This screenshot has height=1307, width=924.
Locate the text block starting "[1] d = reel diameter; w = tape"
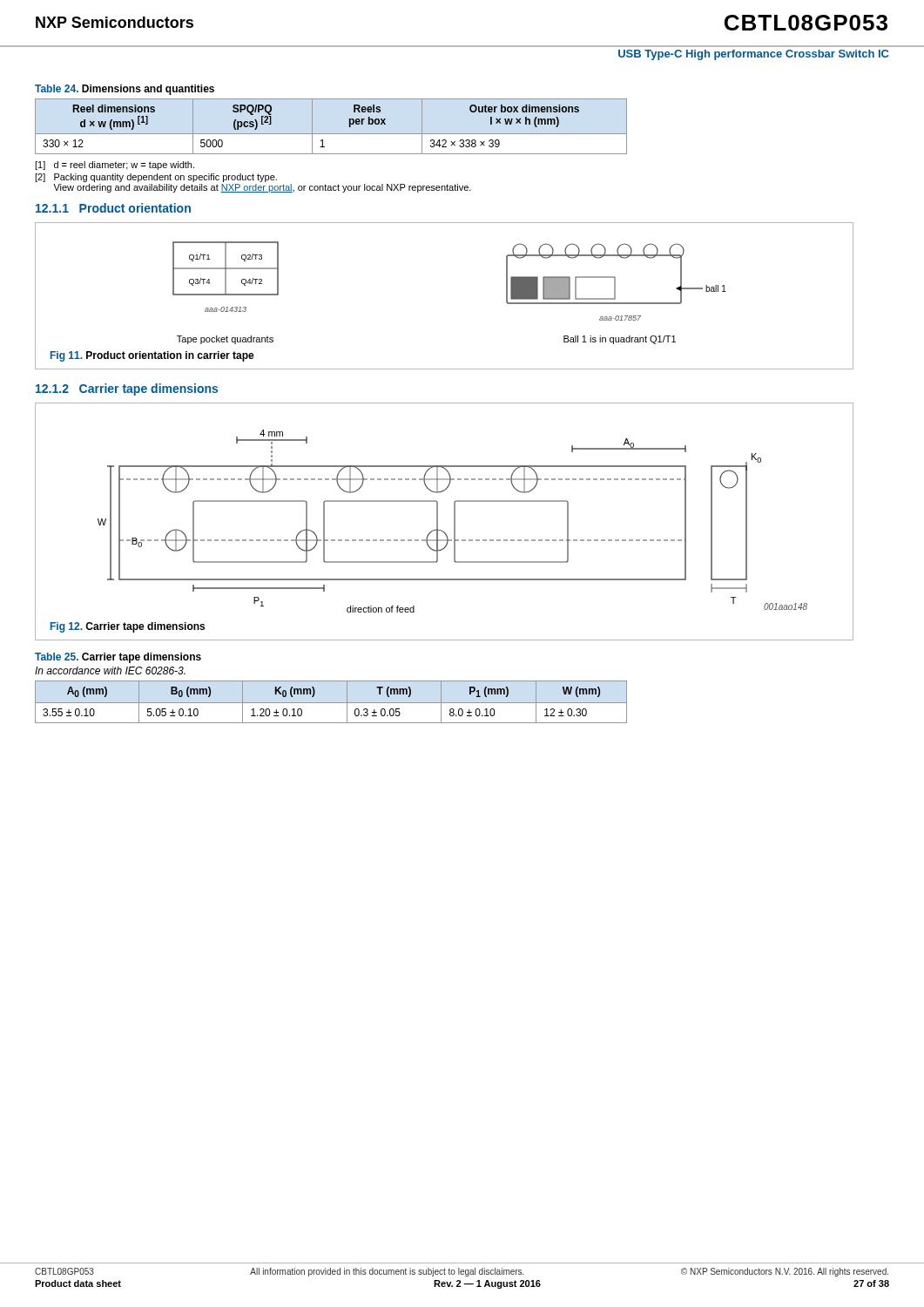115,165
